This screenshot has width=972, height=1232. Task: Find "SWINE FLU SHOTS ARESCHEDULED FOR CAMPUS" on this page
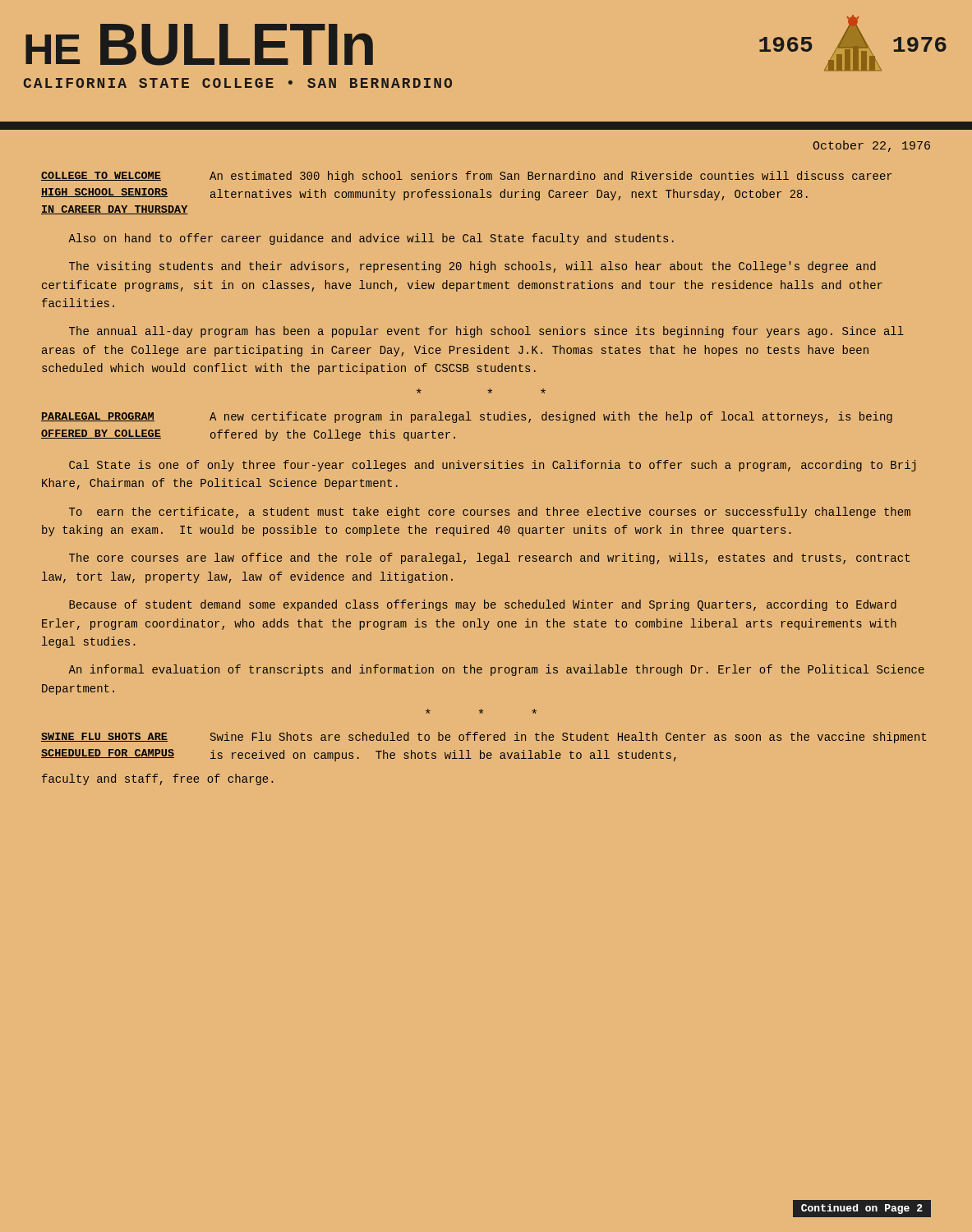coord(108,746)
